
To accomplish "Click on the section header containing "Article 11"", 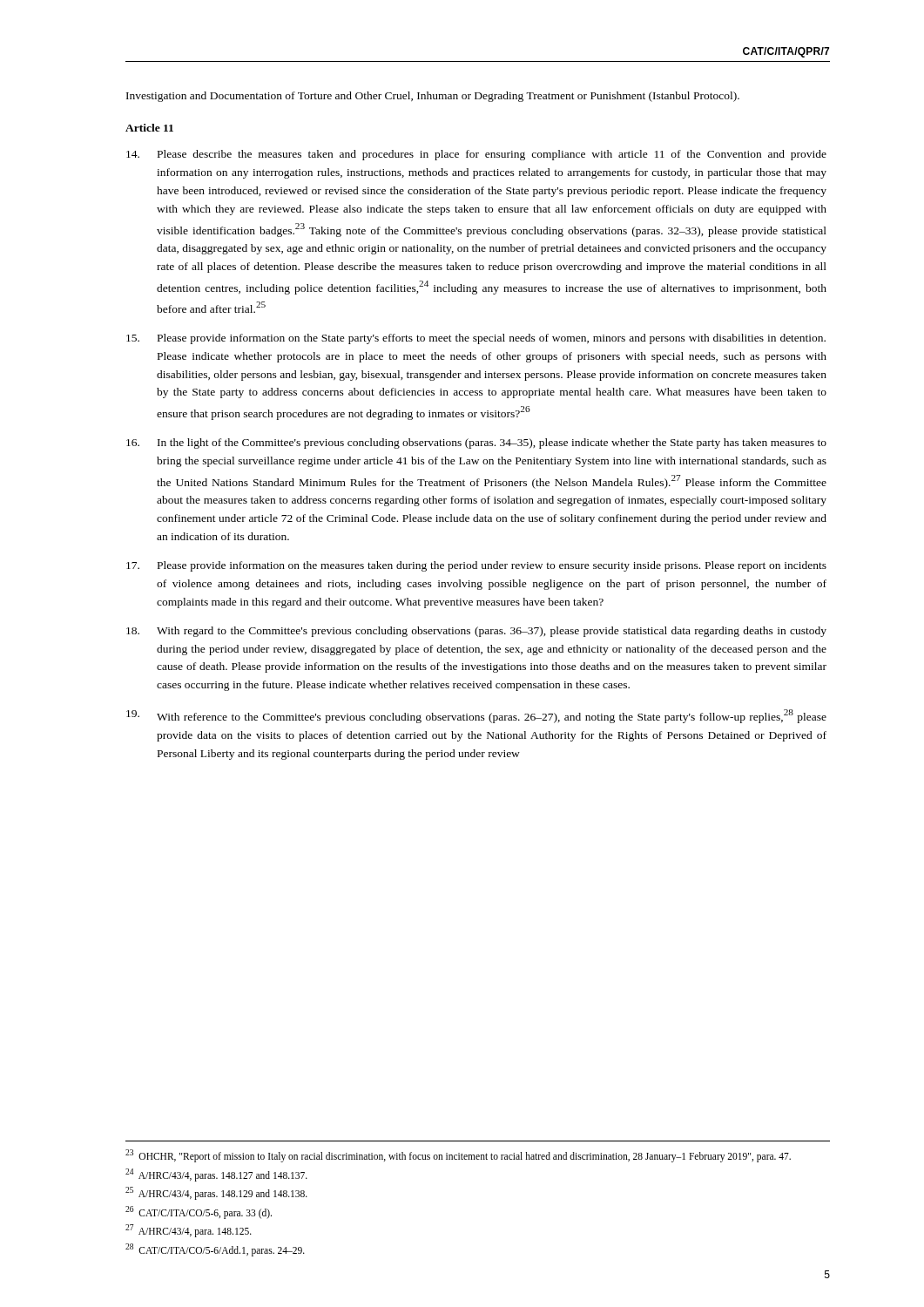I will (x=150, y=128).
